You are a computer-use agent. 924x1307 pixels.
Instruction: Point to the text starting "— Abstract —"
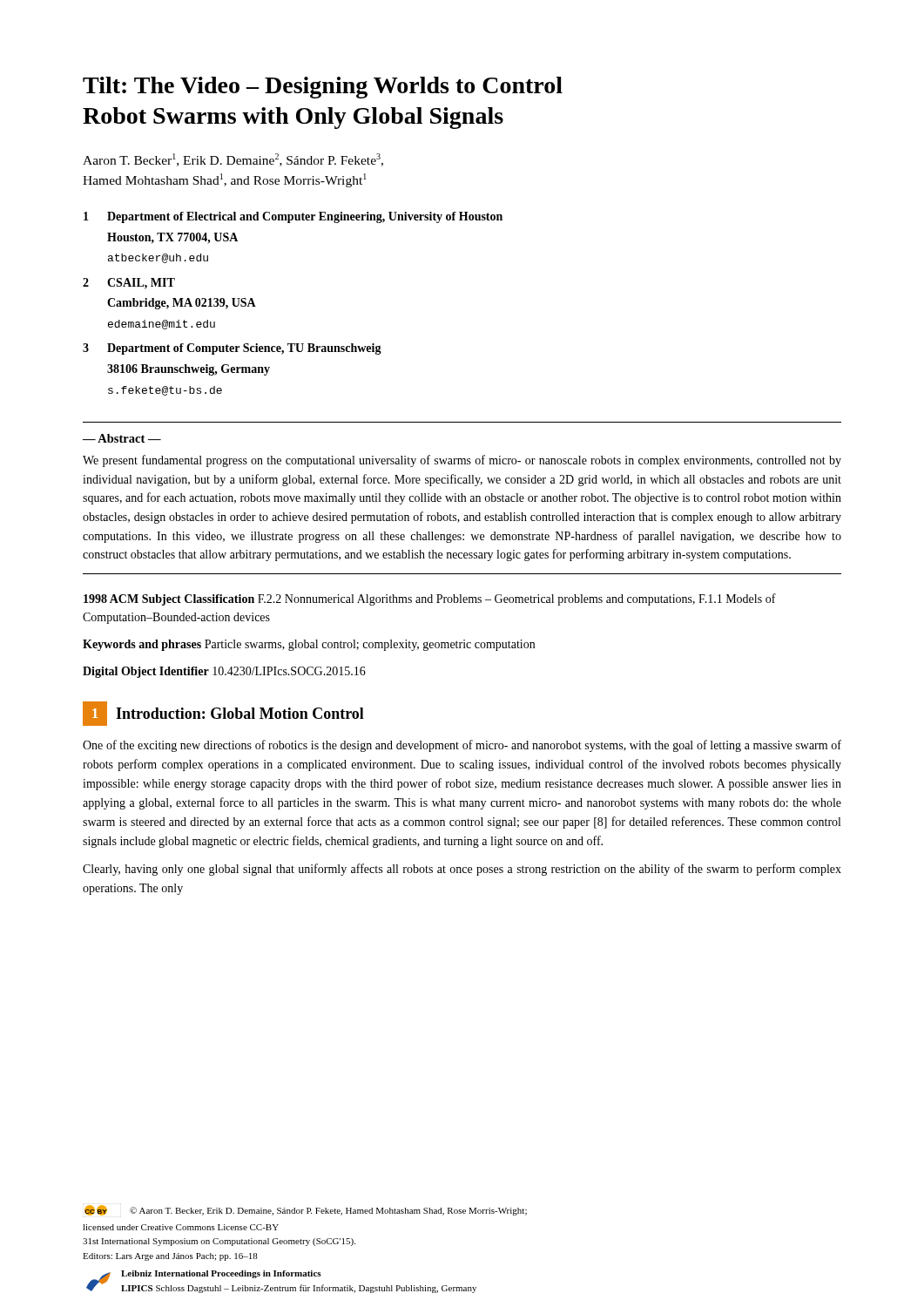coord(122,438)
